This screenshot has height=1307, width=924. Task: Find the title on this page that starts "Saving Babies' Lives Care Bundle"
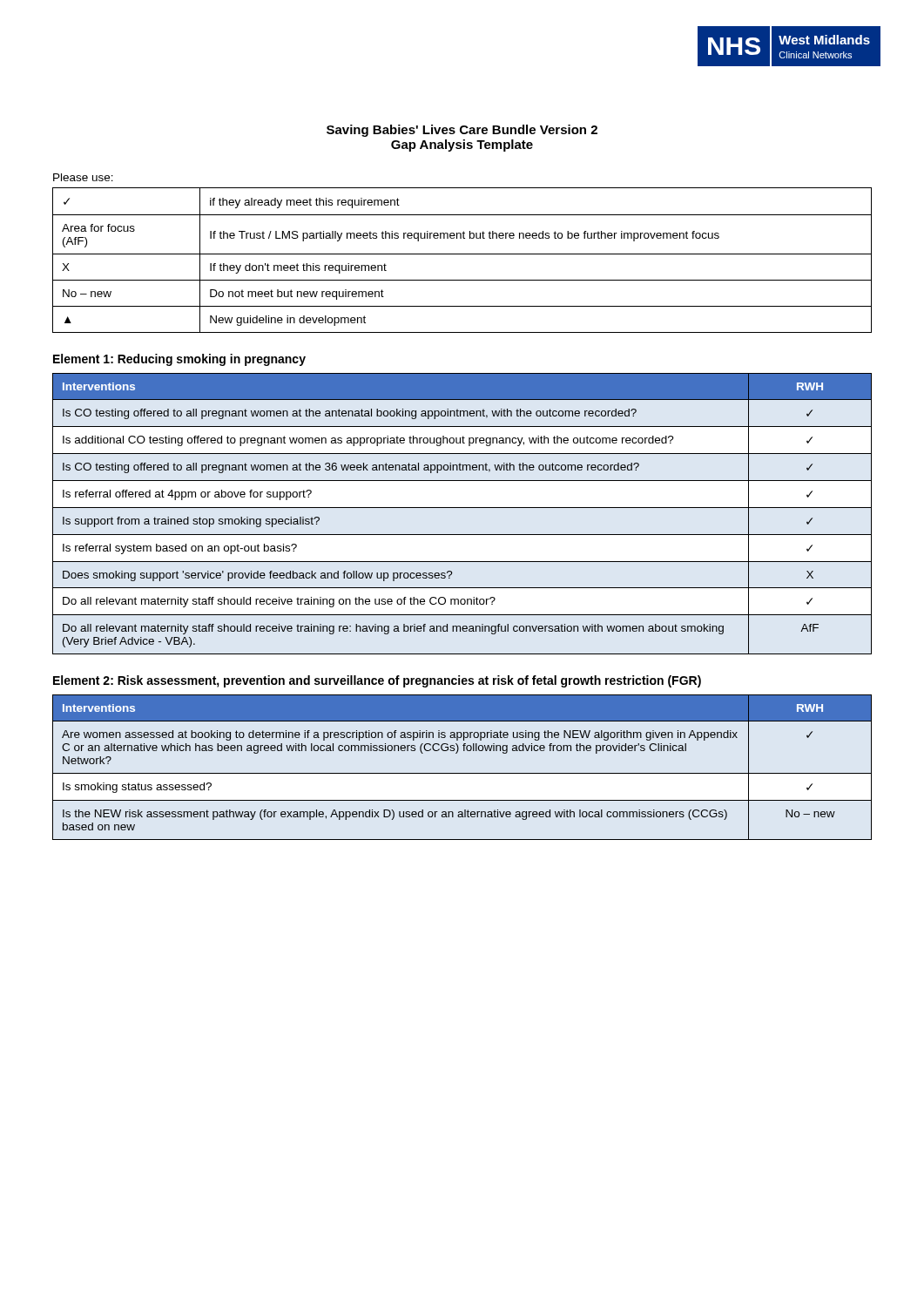tap(462, 137)
